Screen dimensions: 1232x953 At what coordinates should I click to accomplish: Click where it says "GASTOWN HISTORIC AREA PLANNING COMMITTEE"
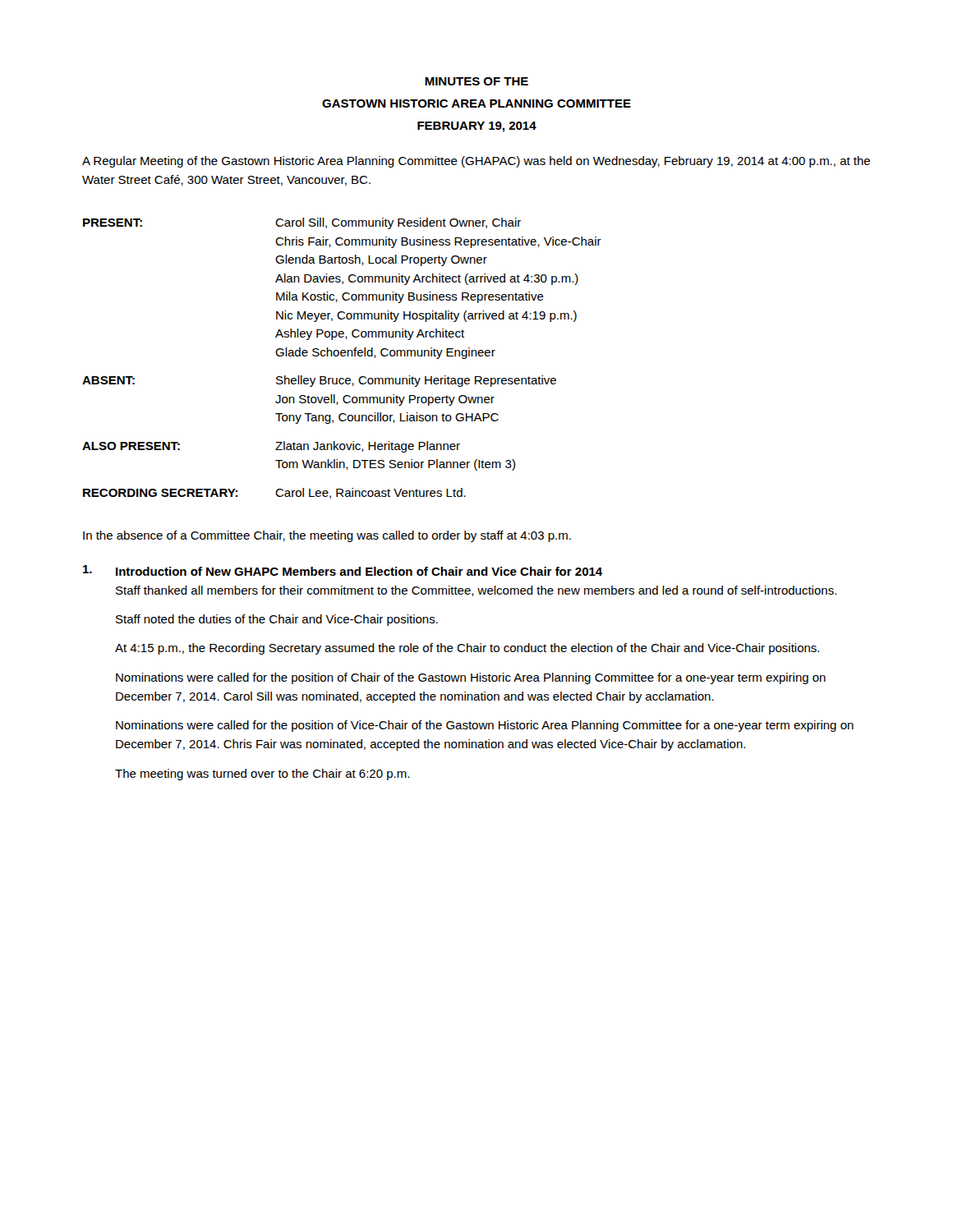[x=476, y=103]
